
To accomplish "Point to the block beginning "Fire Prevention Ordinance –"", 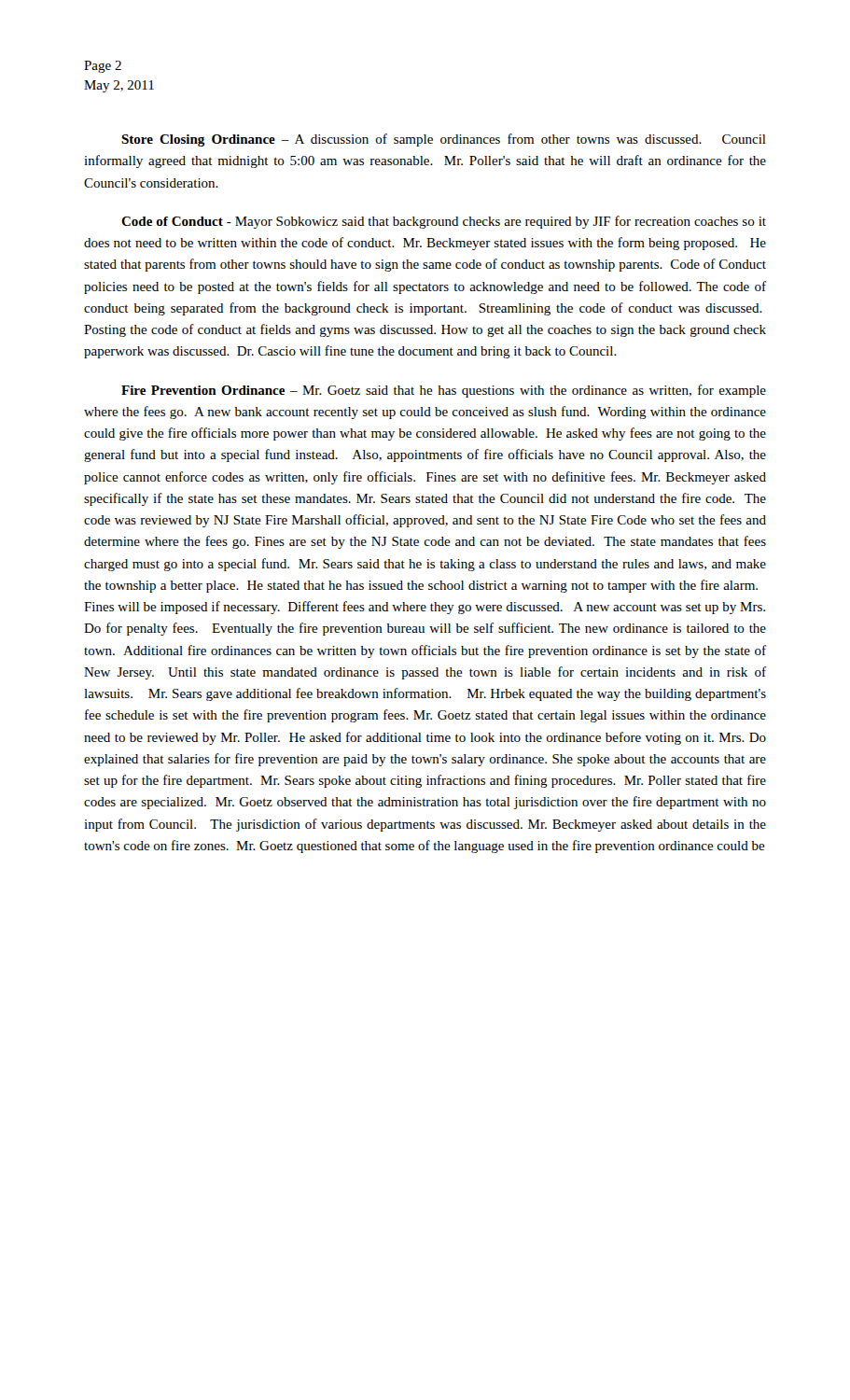I will pos(425,618).
